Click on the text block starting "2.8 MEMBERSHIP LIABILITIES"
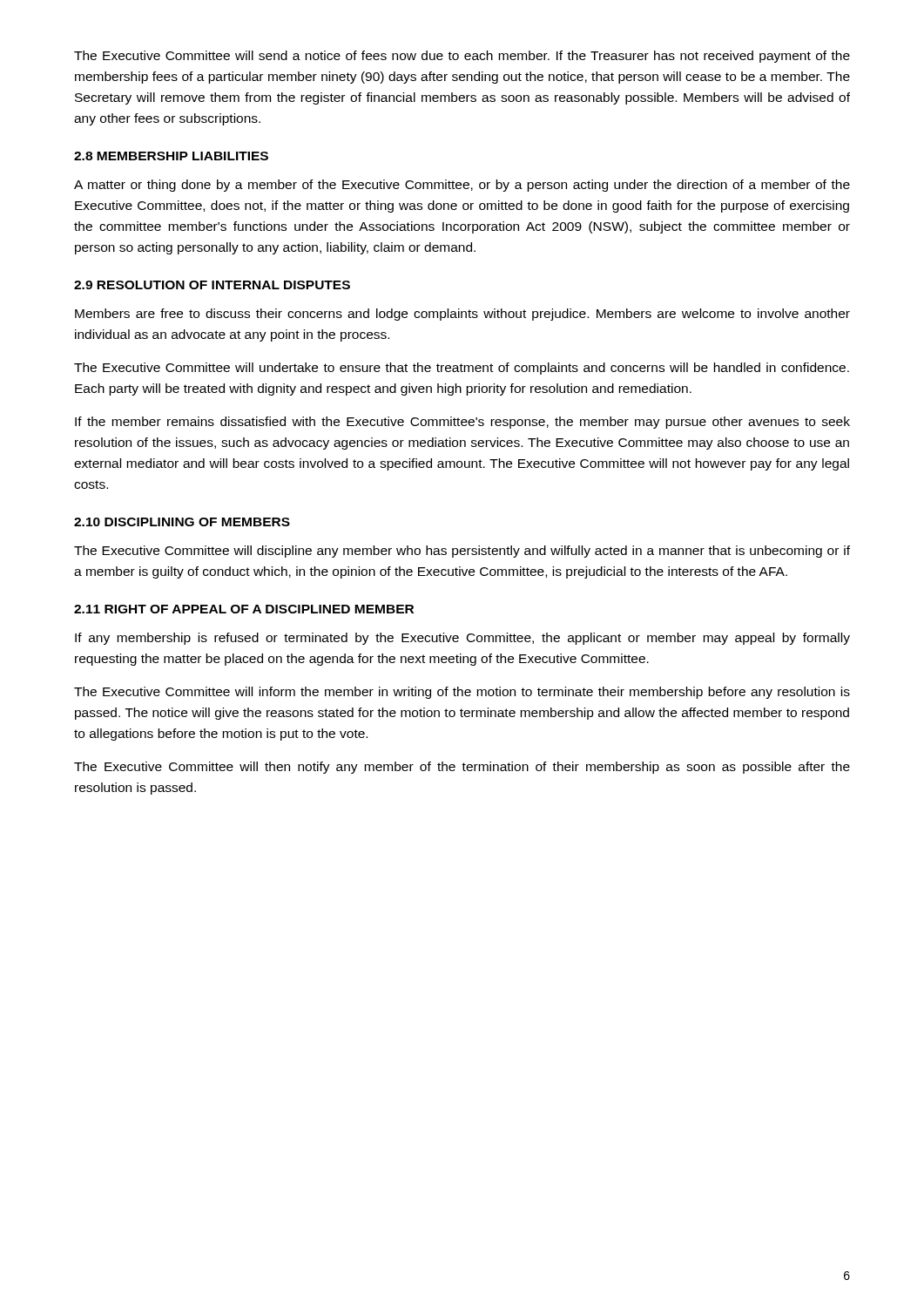The width and height of the screenshot is (924, 1307). tap(171, 156)
